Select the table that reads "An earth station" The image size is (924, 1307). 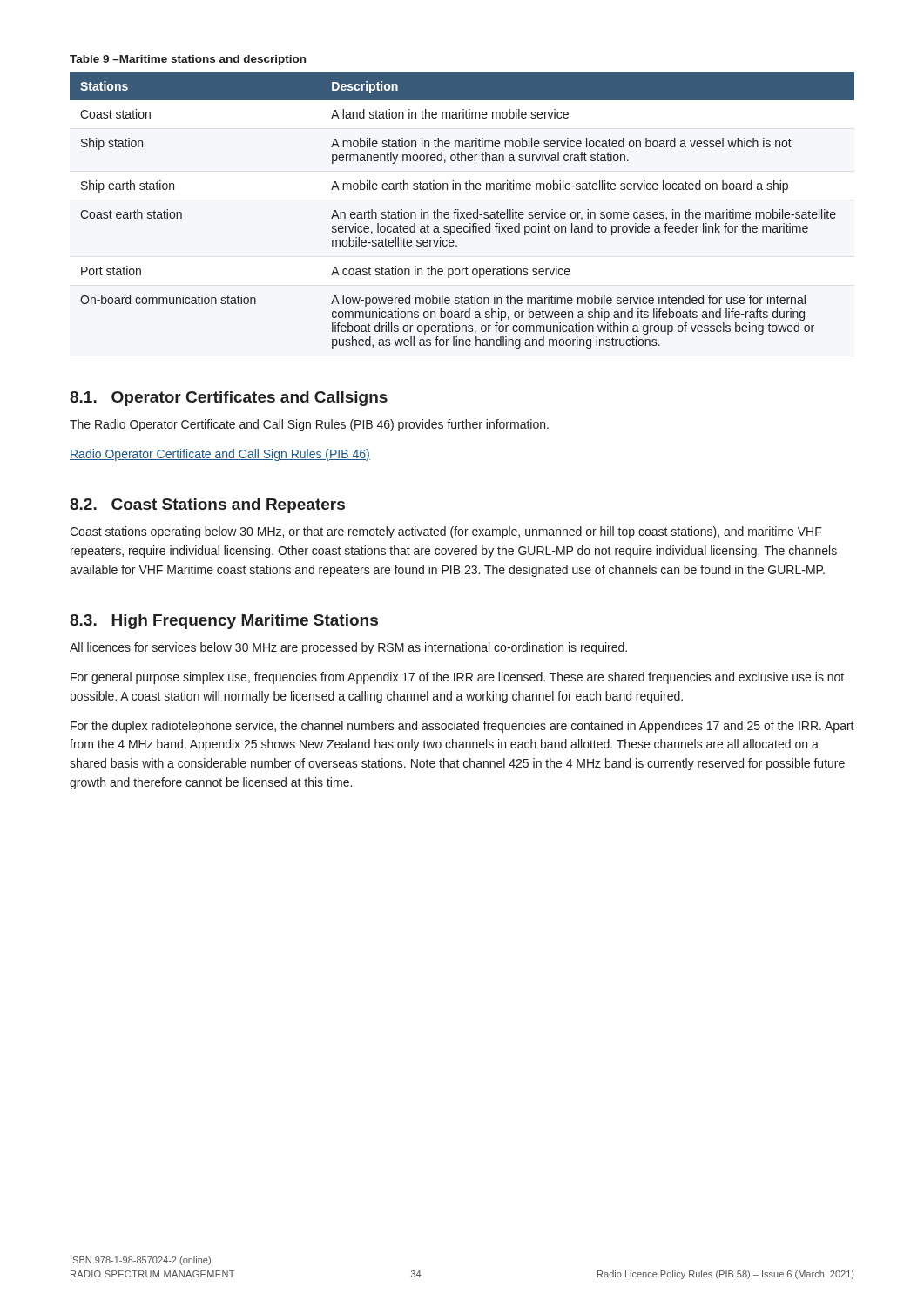coord(462,214)
